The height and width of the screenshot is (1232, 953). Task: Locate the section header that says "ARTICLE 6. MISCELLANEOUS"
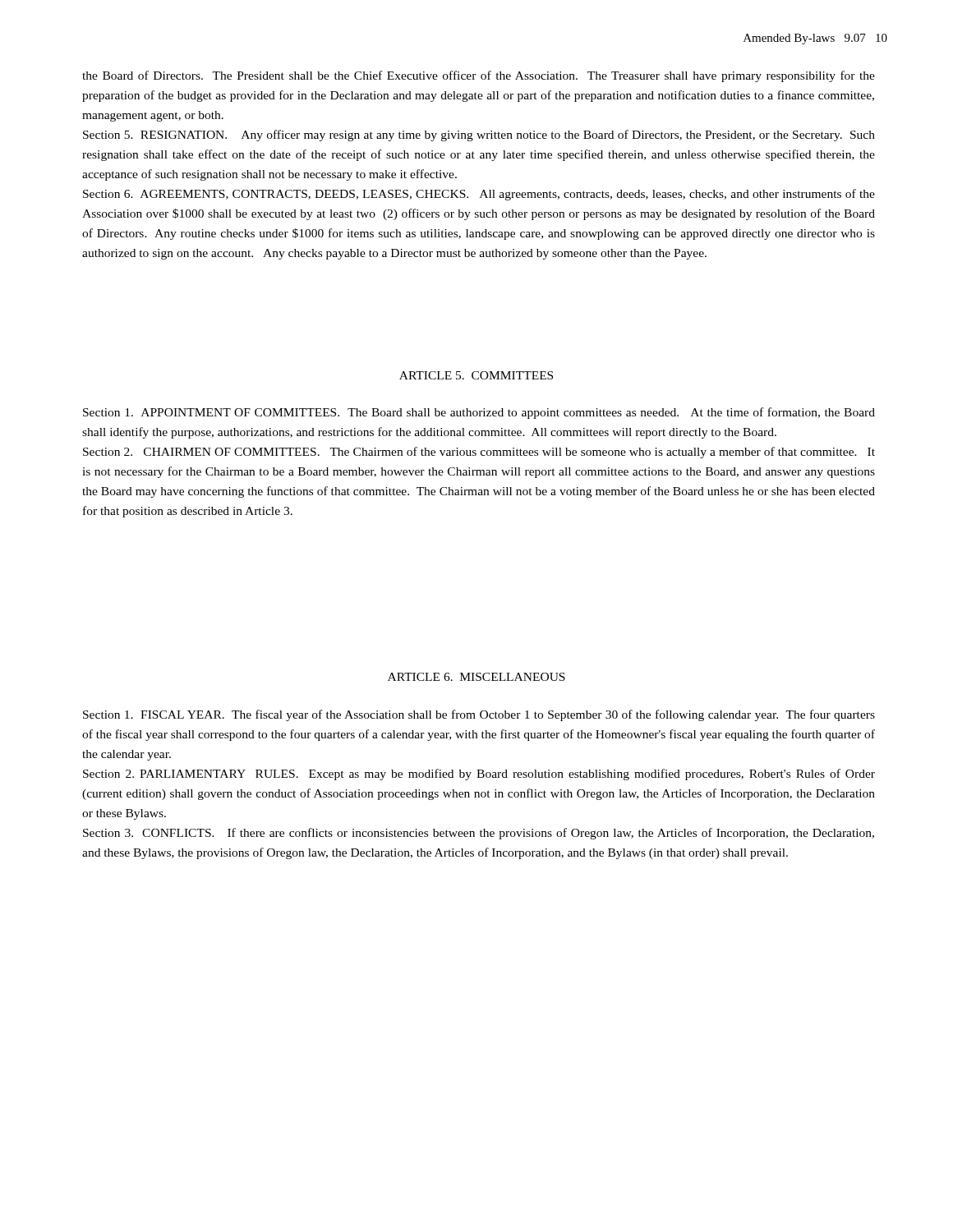coord(476,676)
